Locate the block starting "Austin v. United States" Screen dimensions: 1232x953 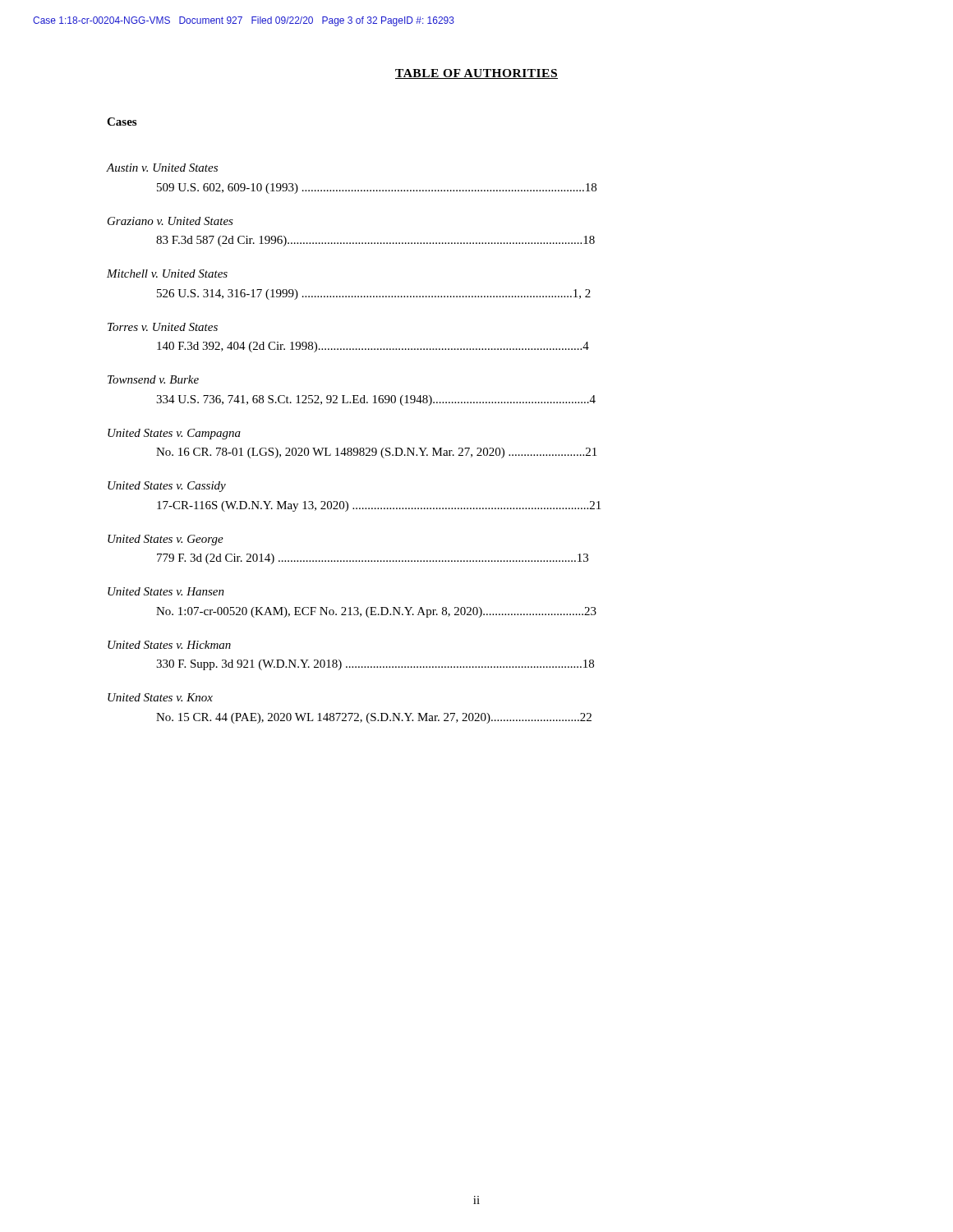489,178
